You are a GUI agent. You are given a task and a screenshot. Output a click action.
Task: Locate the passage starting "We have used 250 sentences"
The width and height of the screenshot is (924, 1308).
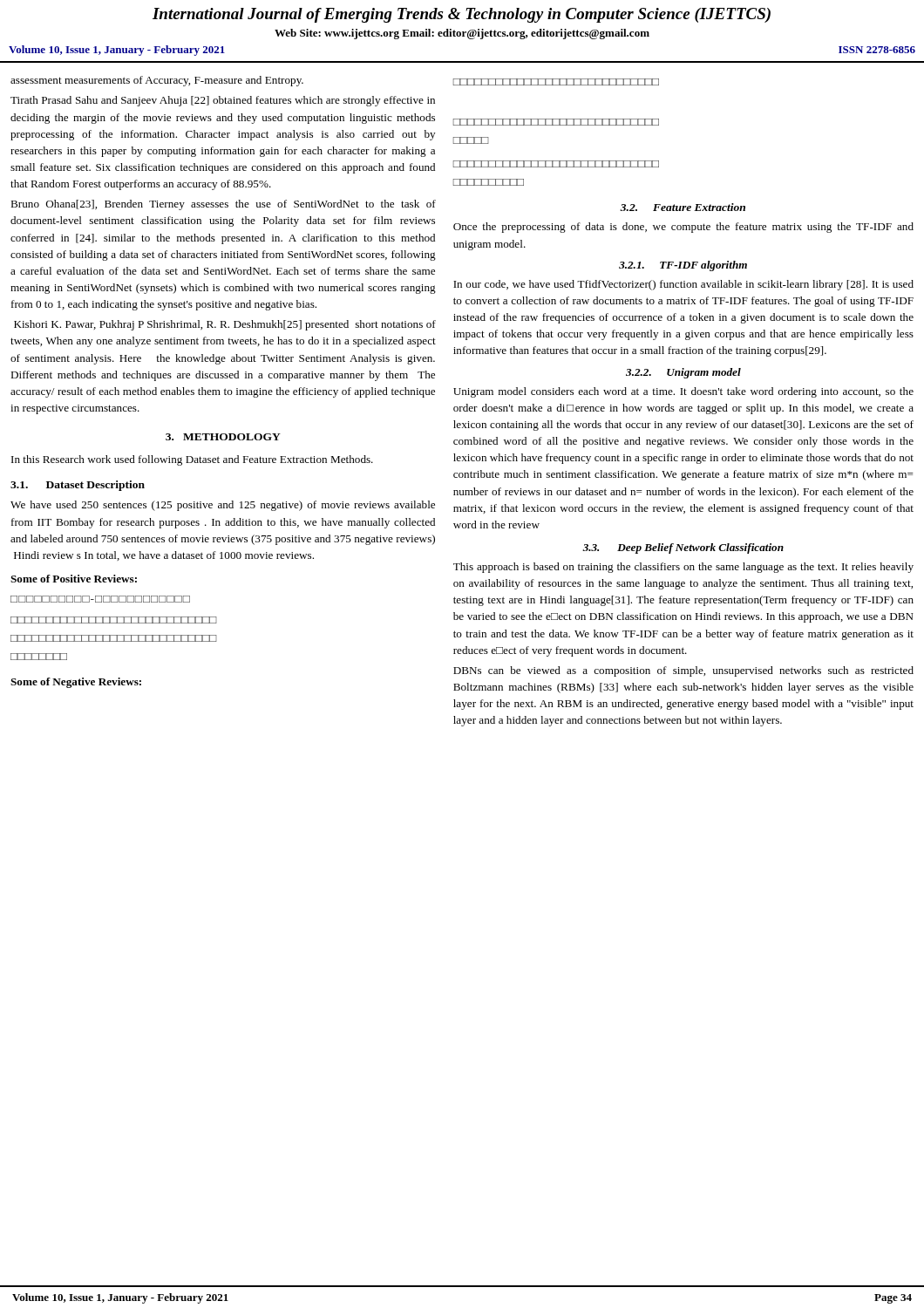click(223, 530)
